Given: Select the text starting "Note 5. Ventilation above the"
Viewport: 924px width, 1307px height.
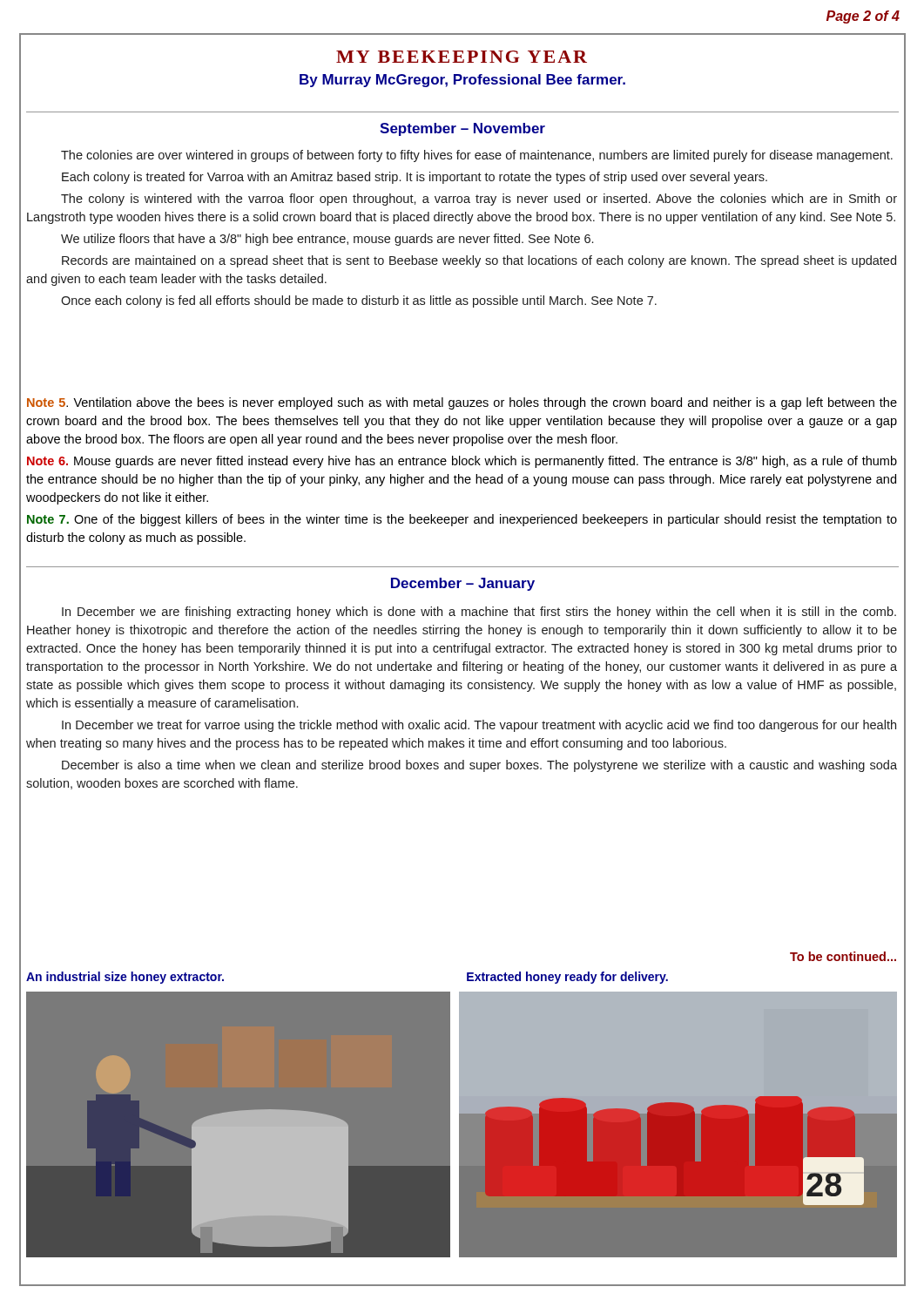Looking at the screenshot, I should tap(462, 471).
